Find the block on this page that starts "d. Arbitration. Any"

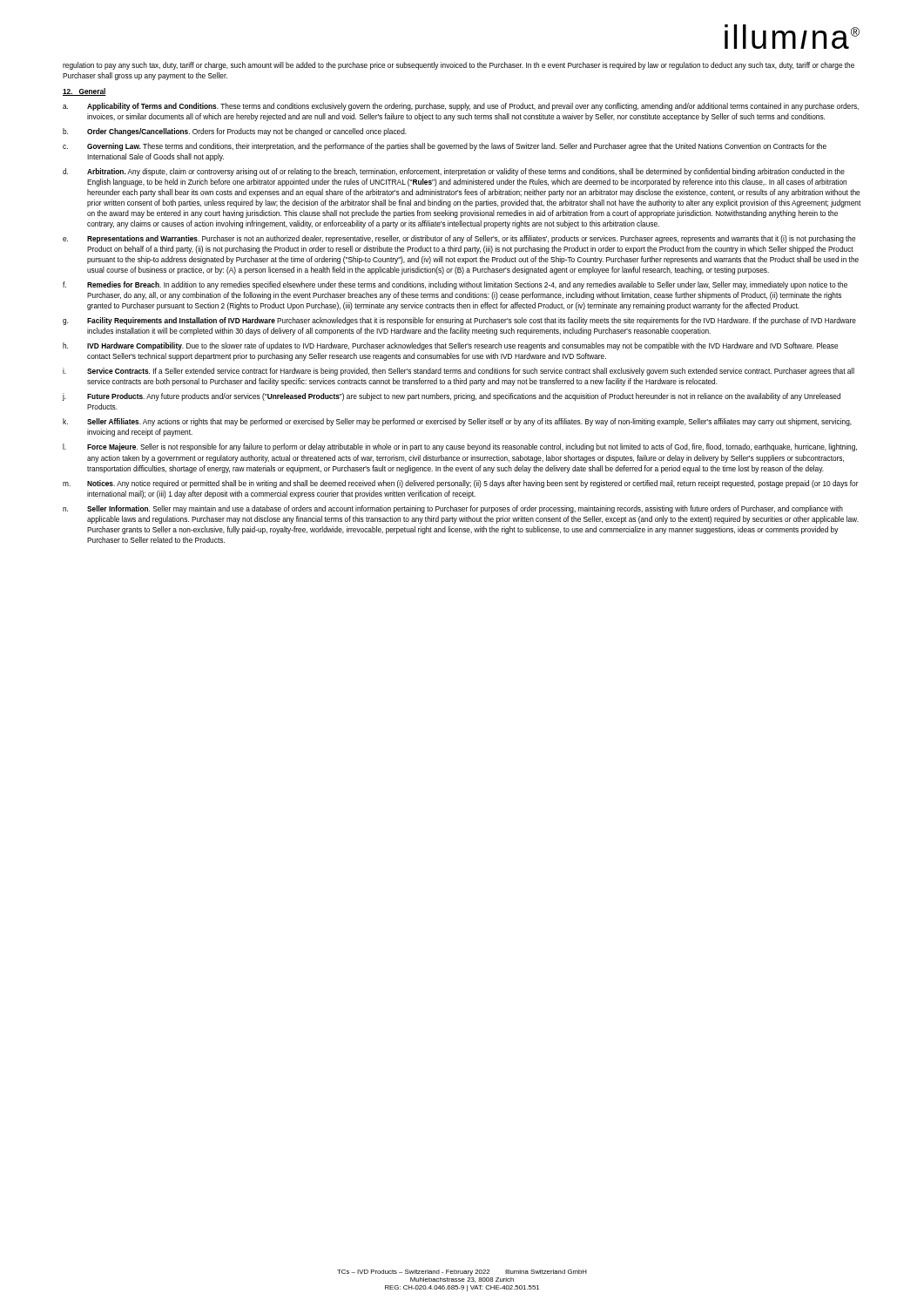point(462,198)
